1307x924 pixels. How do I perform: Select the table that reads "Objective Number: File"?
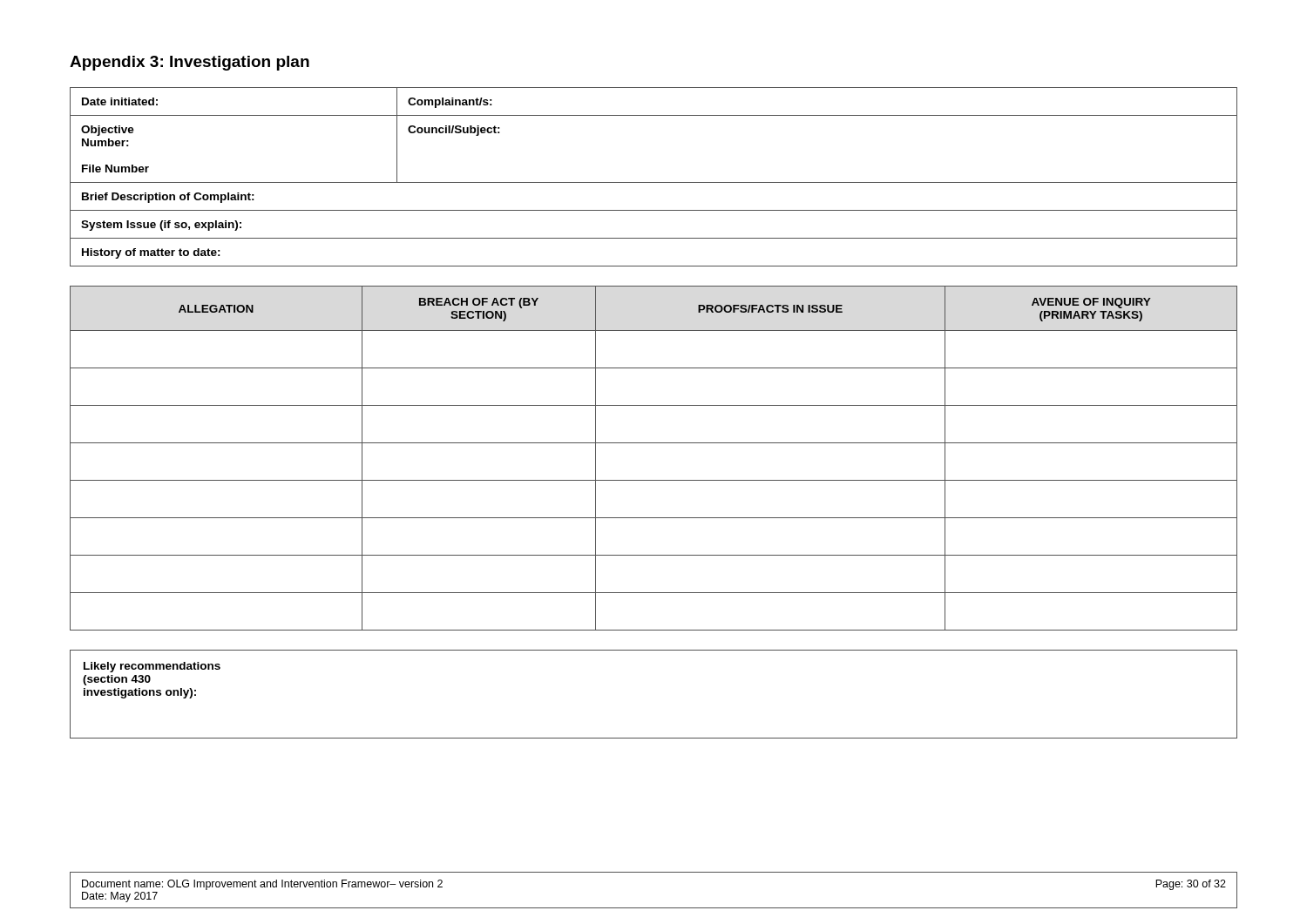pos(654,177)
